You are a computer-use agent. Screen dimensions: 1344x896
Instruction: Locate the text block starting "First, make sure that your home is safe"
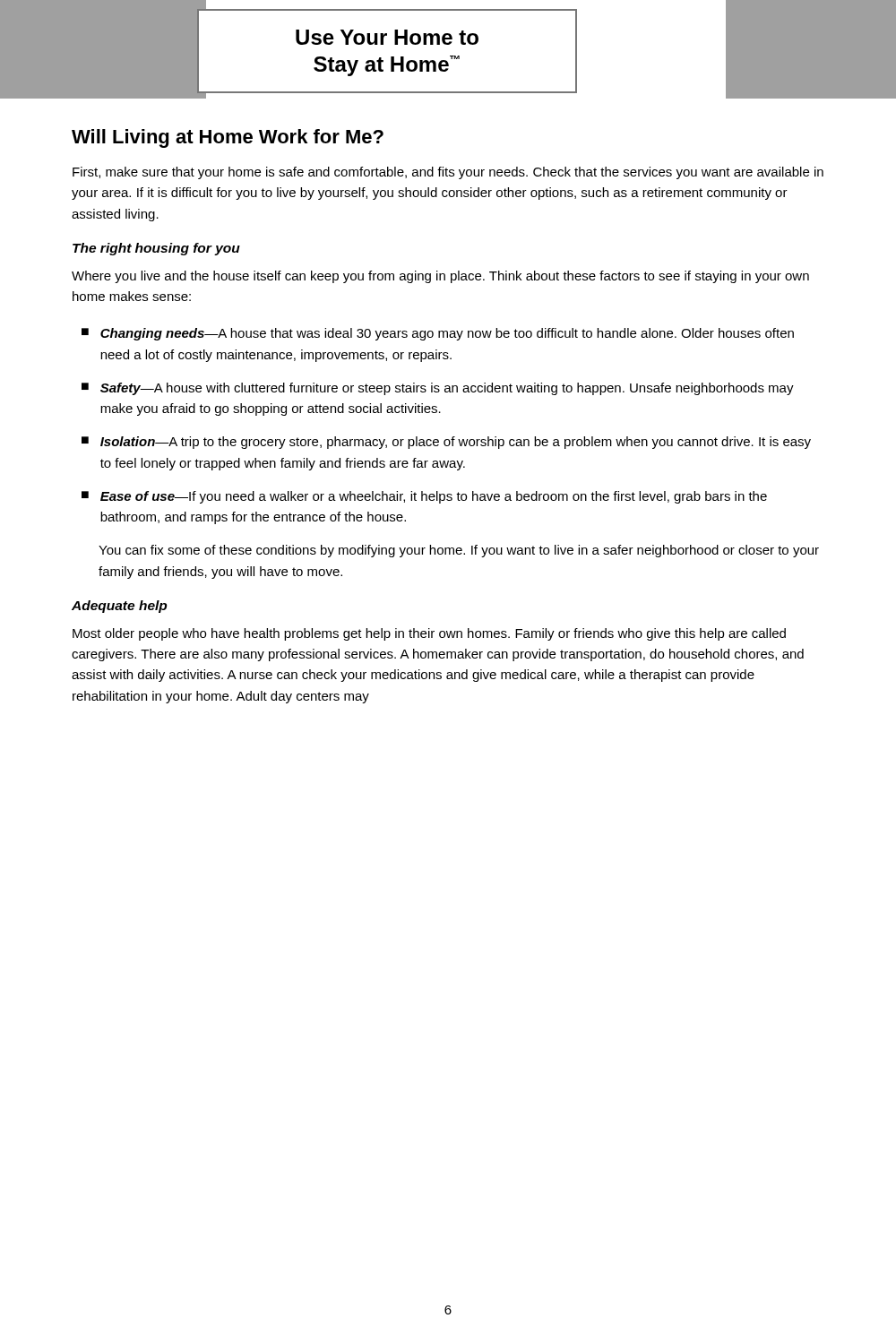(448, 193)
